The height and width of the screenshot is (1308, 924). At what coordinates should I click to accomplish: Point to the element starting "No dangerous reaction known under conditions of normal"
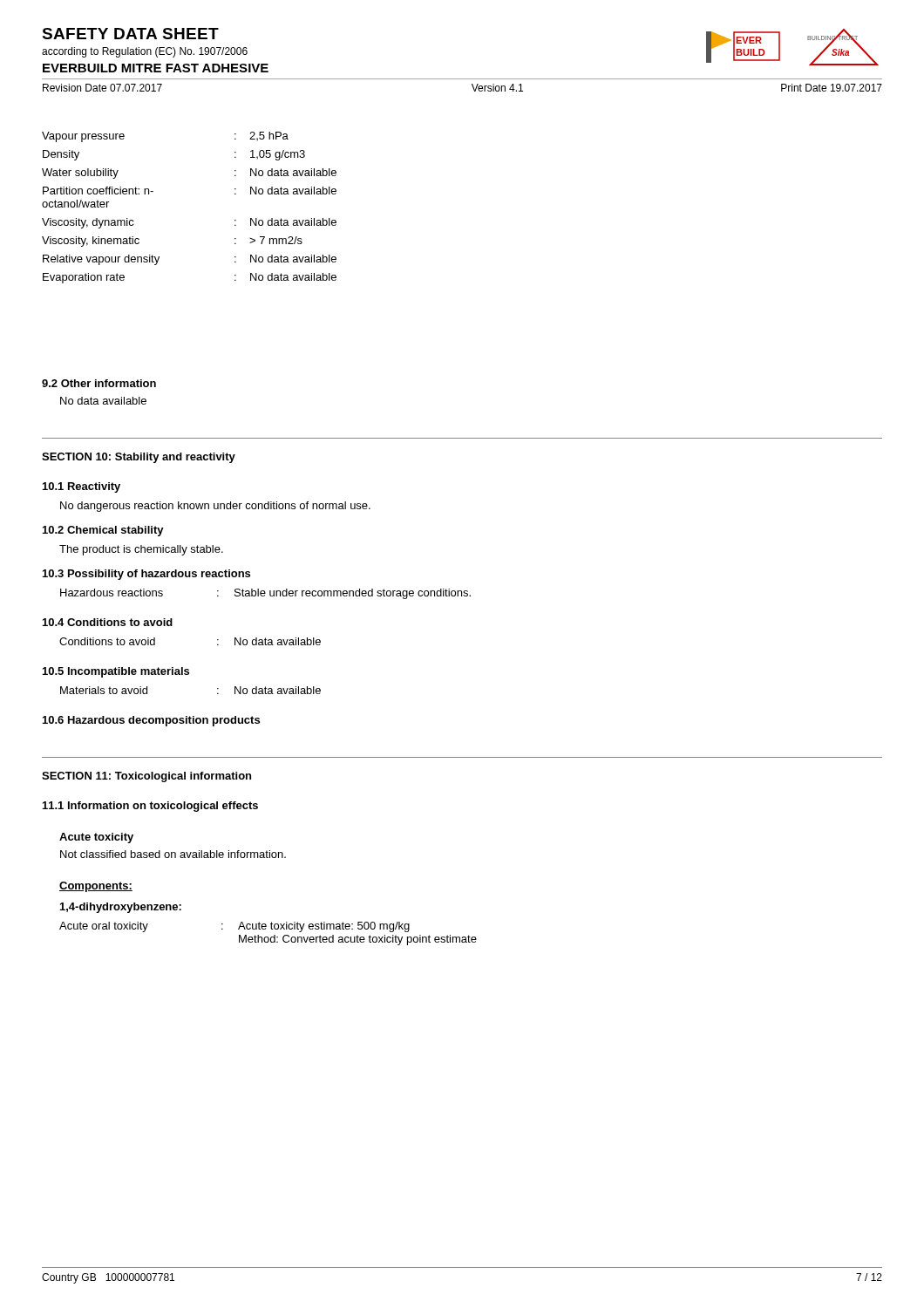[215, 505]
